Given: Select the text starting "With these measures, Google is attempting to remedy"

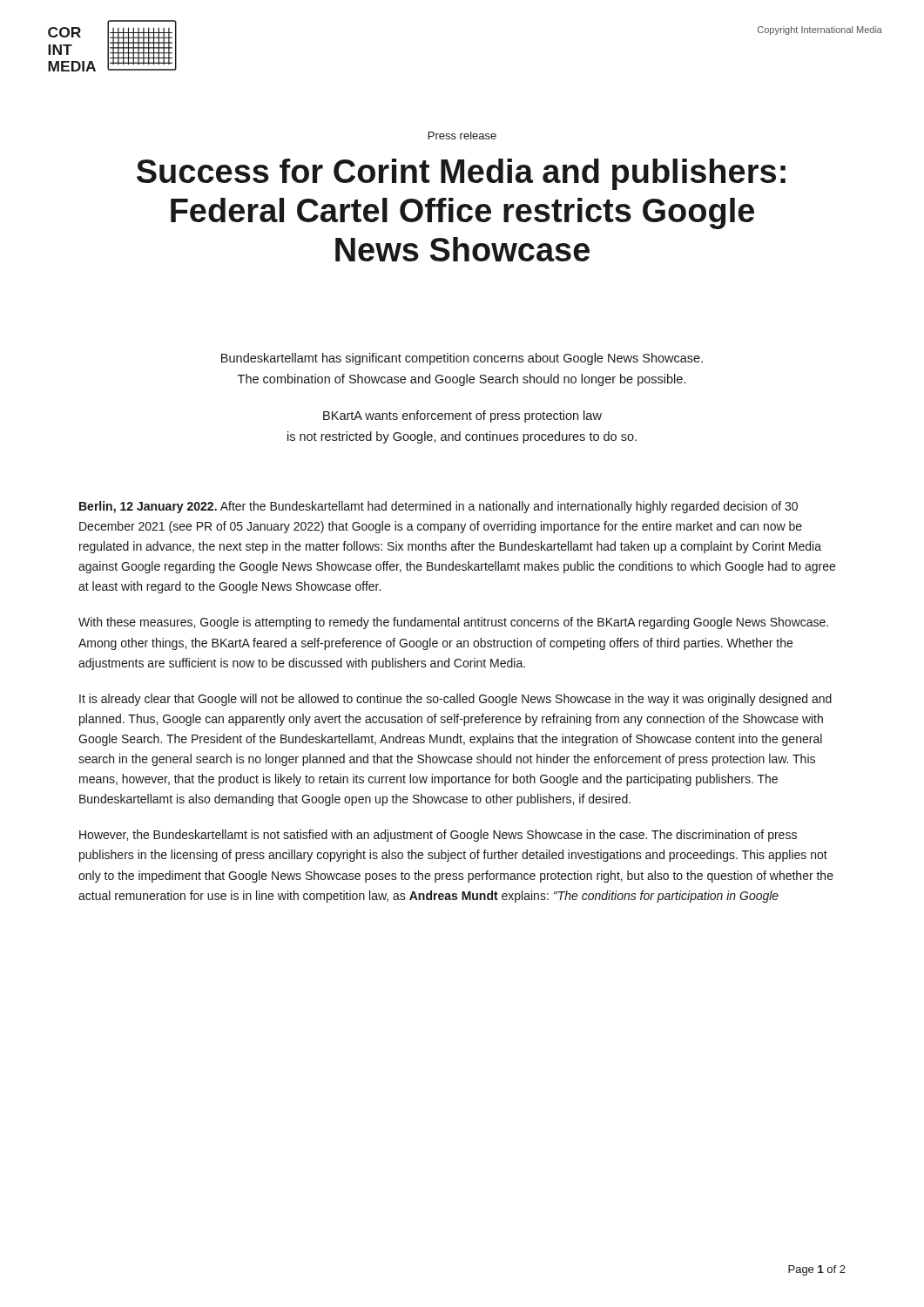Looking at the screenshot, I should click(454, 643).
